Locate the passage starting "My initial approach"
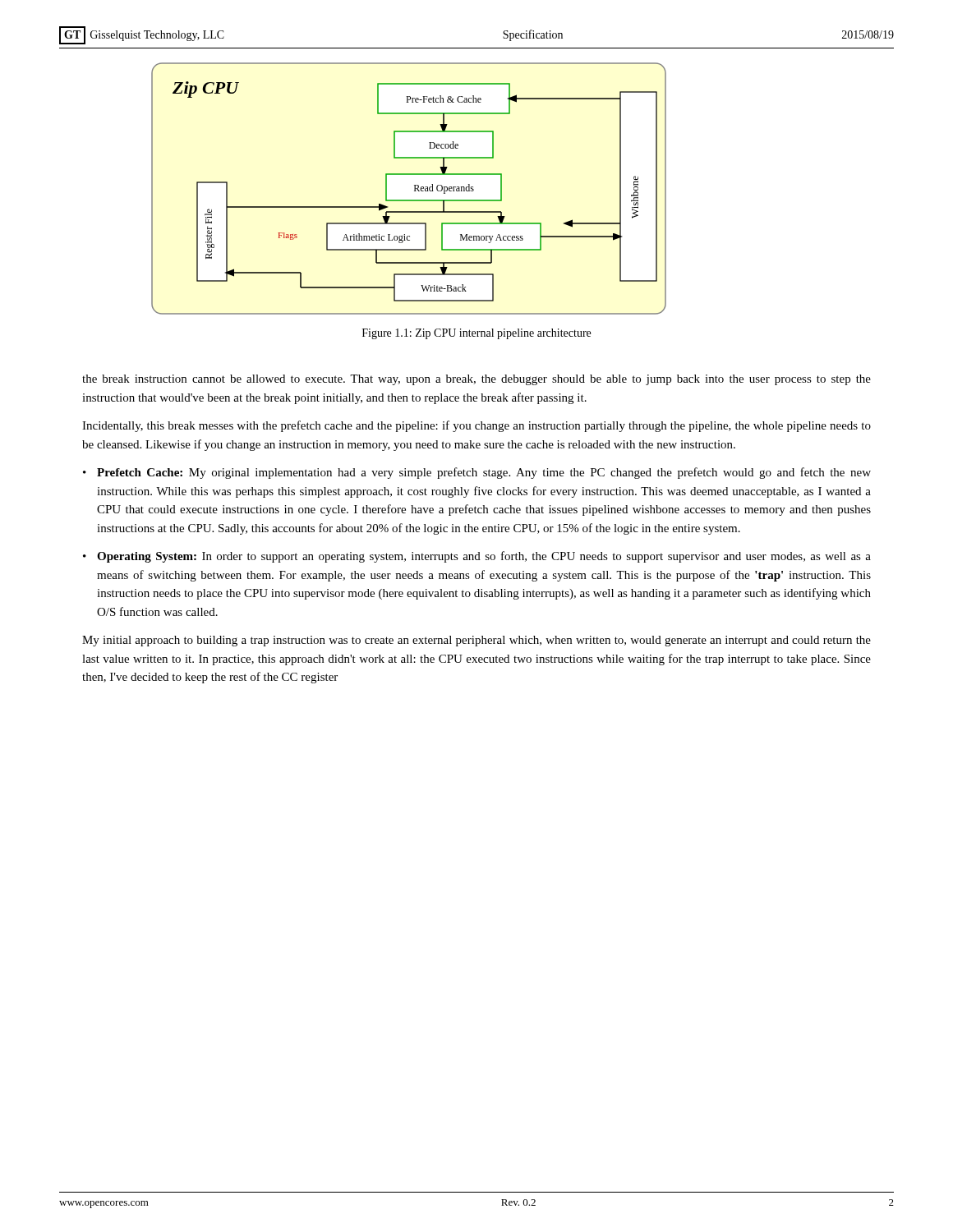 click(x=476, y=658)
